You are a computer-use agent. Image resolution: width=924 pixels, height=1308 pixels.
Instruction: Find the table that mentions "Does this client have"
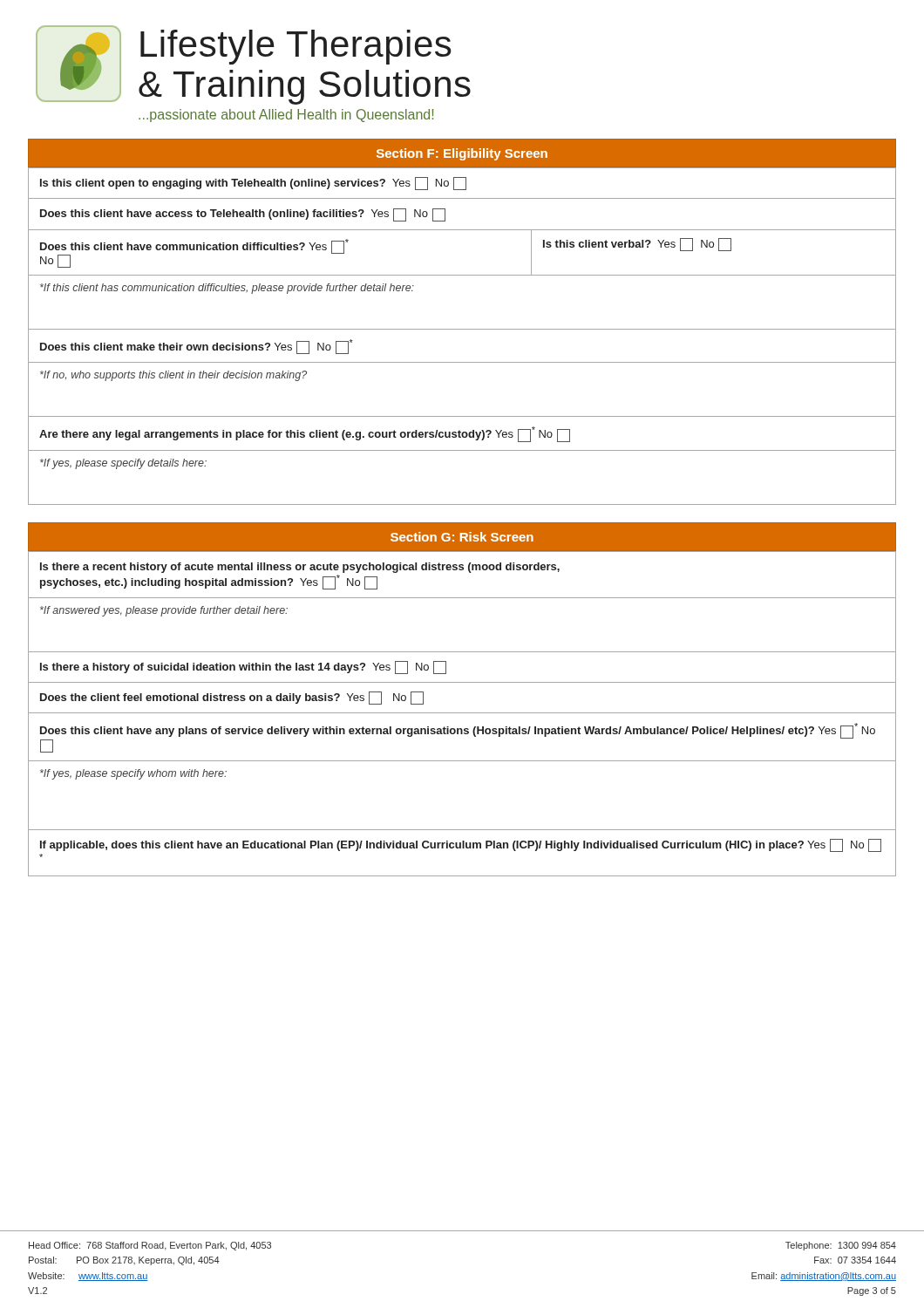[462, 336]
